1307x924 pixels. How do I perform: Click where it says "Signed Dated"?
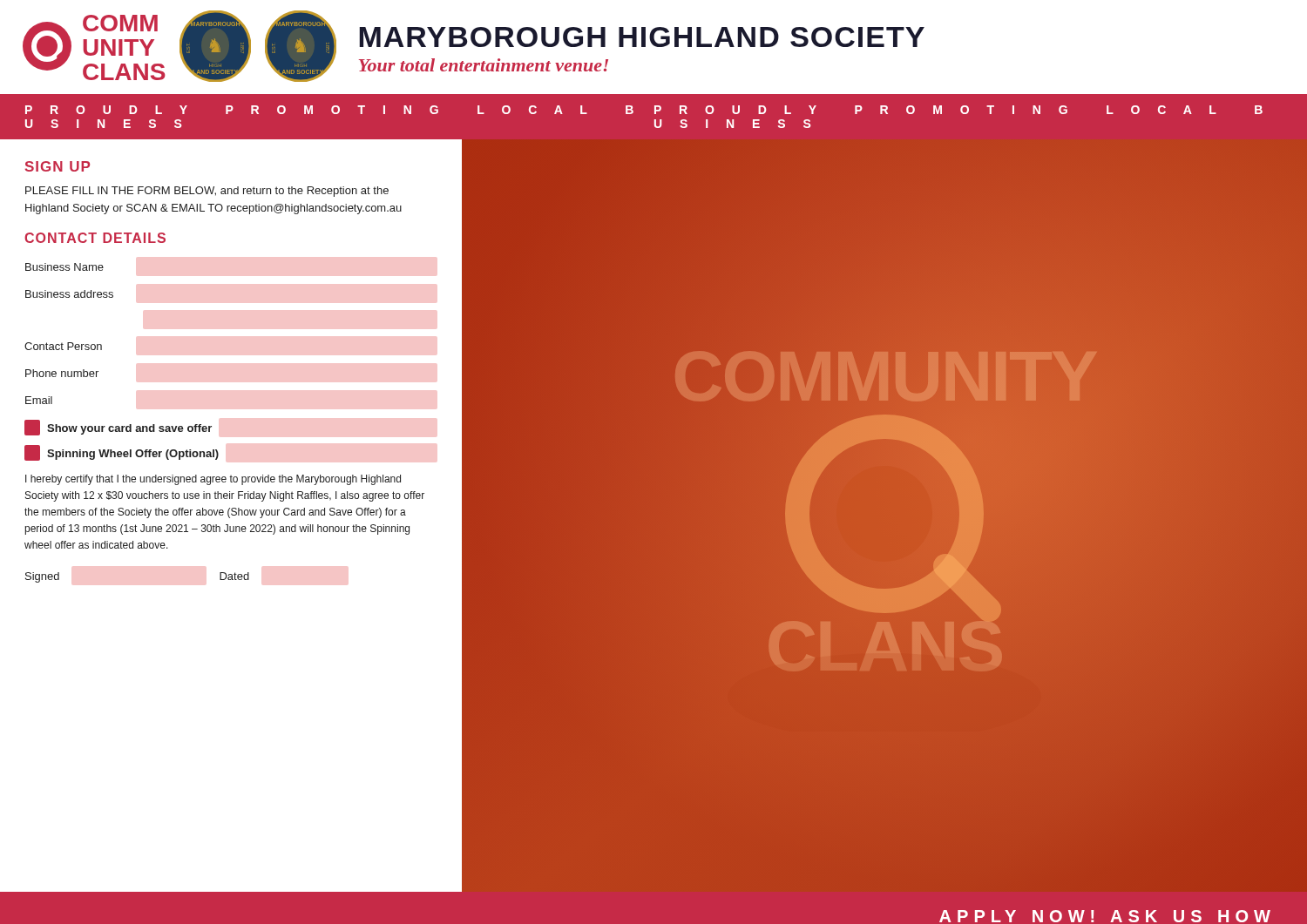click(x=42, y=577)
